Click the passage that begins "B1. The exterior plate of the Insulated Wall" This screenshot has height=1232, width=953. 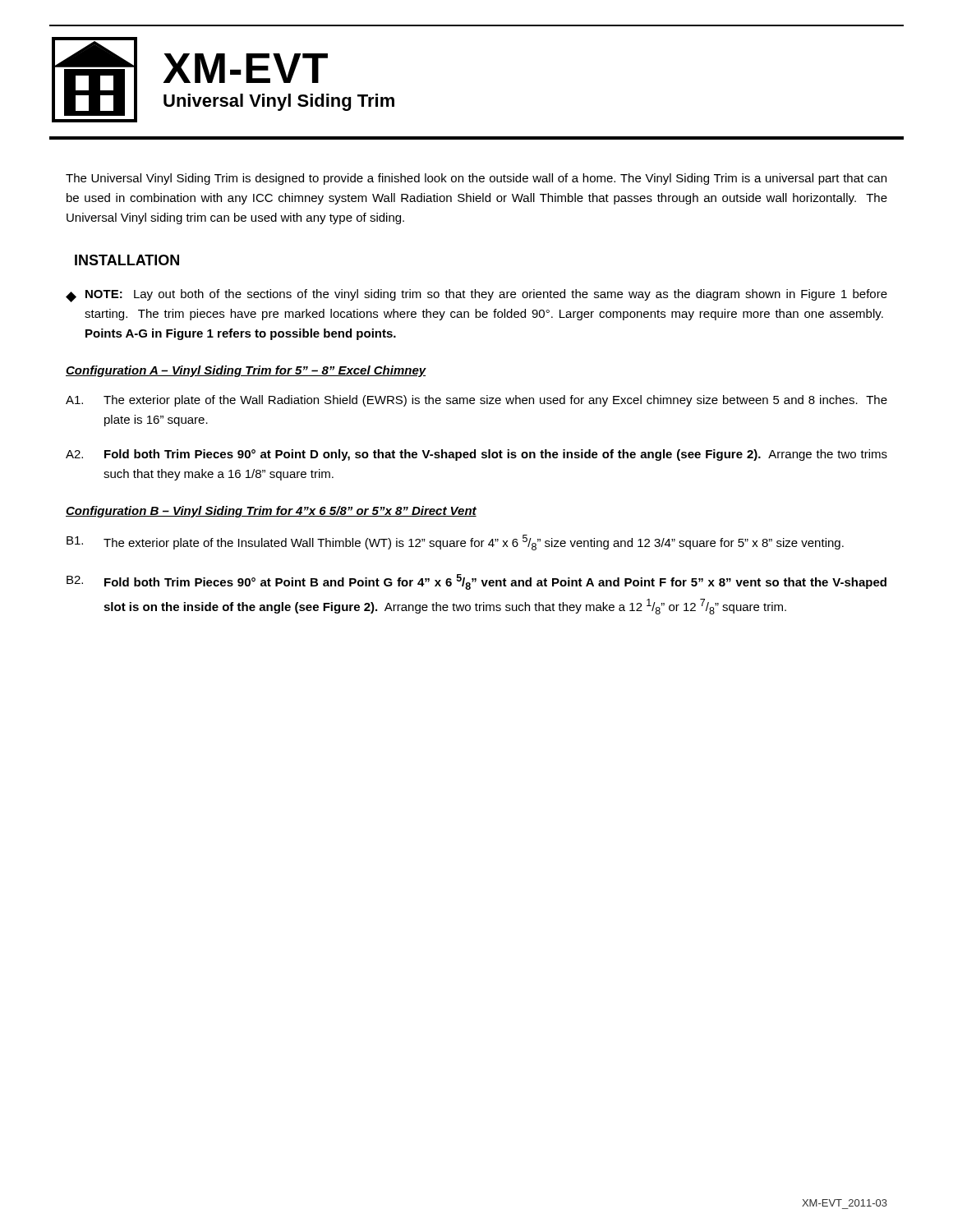click(x=476, y=543)
